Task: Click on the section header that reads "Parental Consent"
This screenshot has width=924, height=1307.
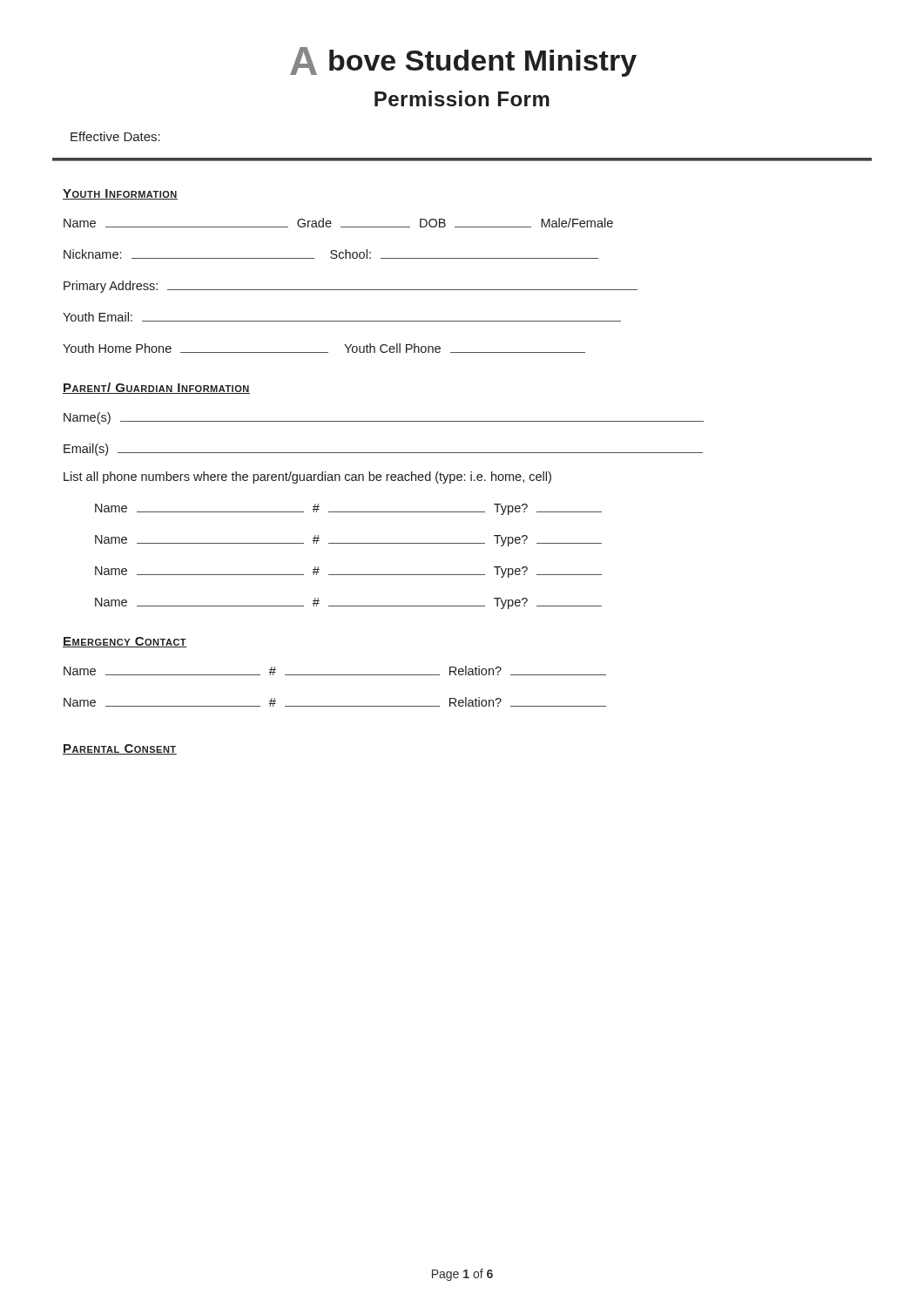Action: tap(120, 748)
